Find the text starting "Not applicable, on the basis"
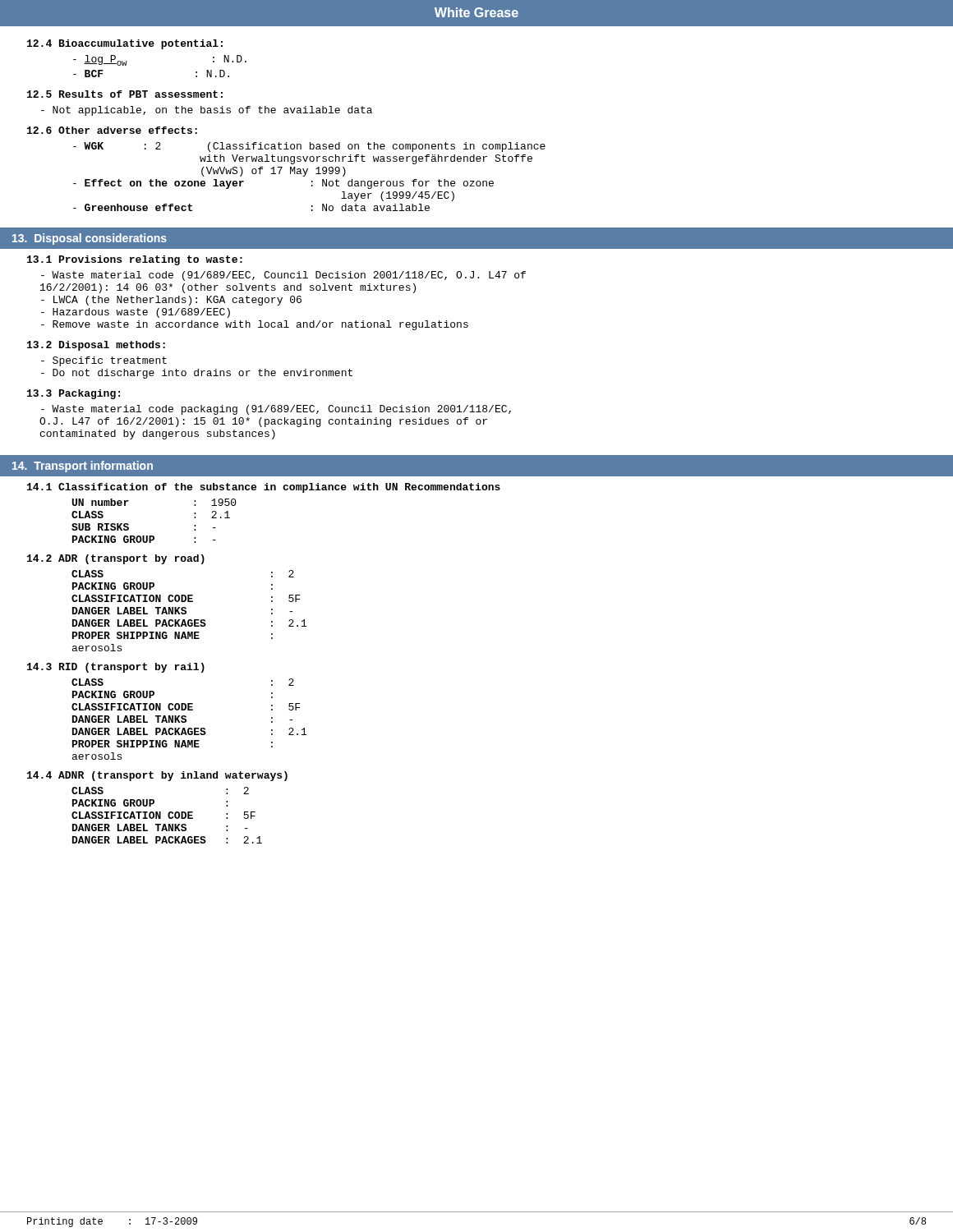This screenshot has width=953, height=1232. [206, 110]
